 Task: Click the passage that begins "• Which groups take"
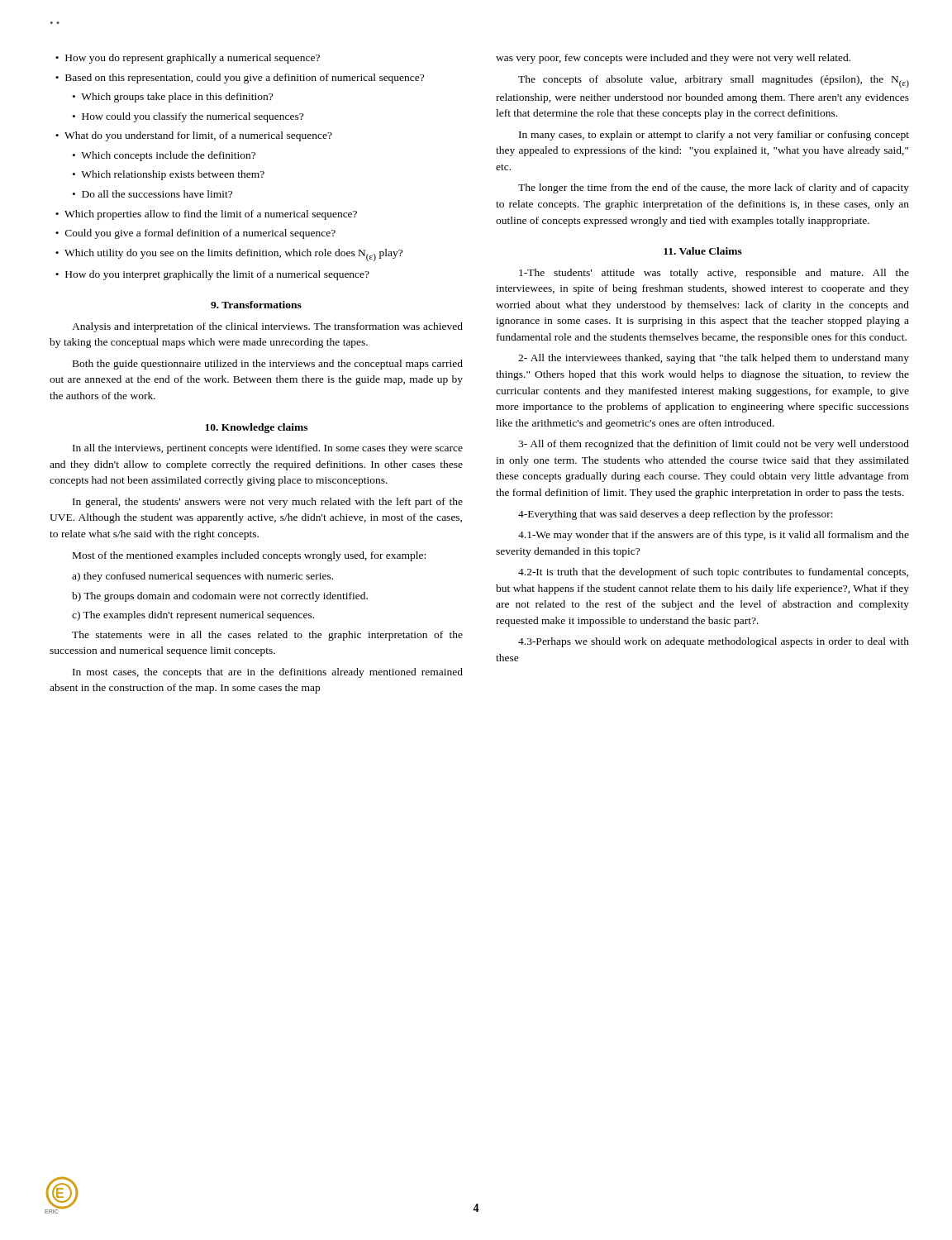click(173, 96)
